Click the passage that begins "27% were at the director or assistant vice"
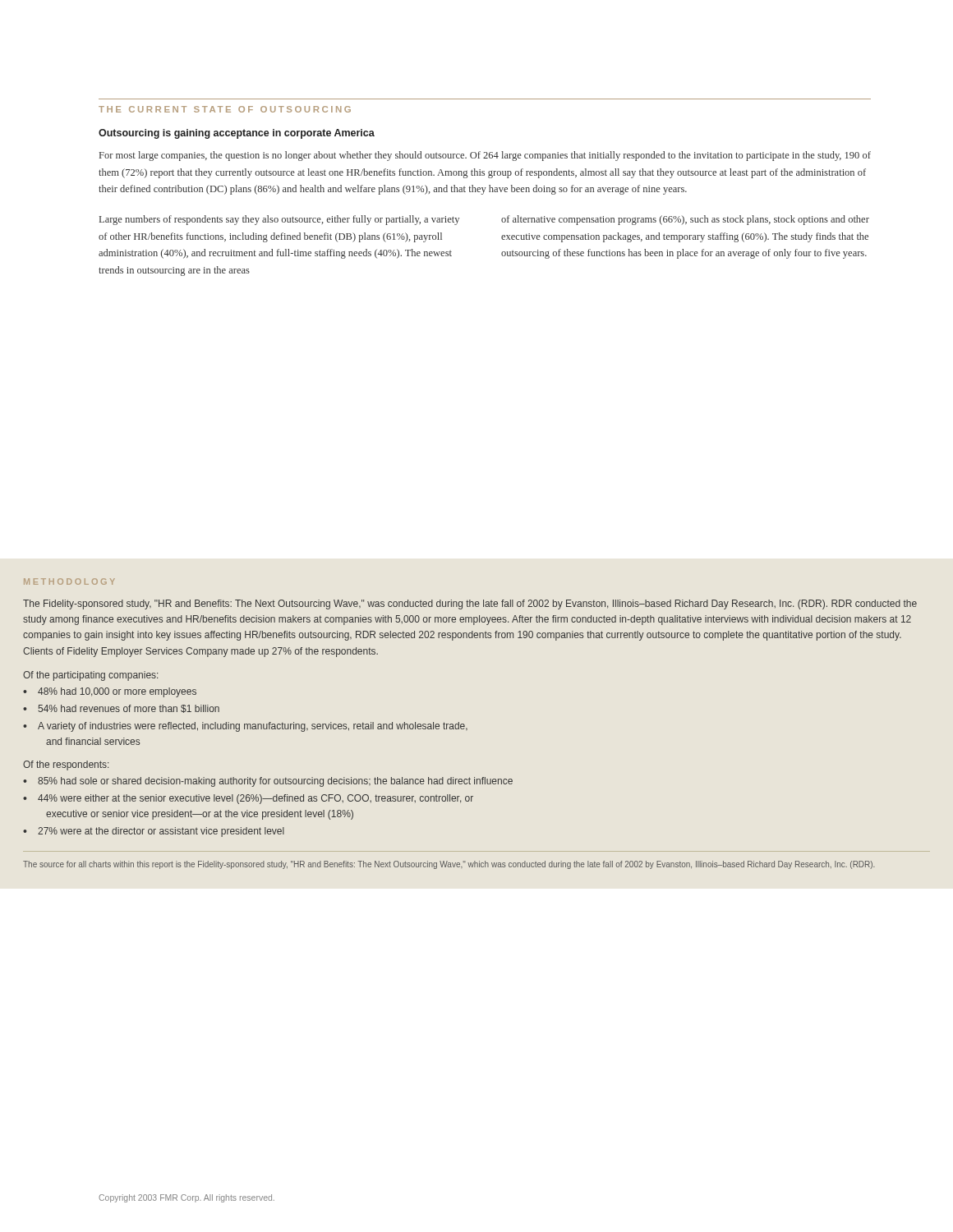The image size is (953, 1232). click(161, 831)
